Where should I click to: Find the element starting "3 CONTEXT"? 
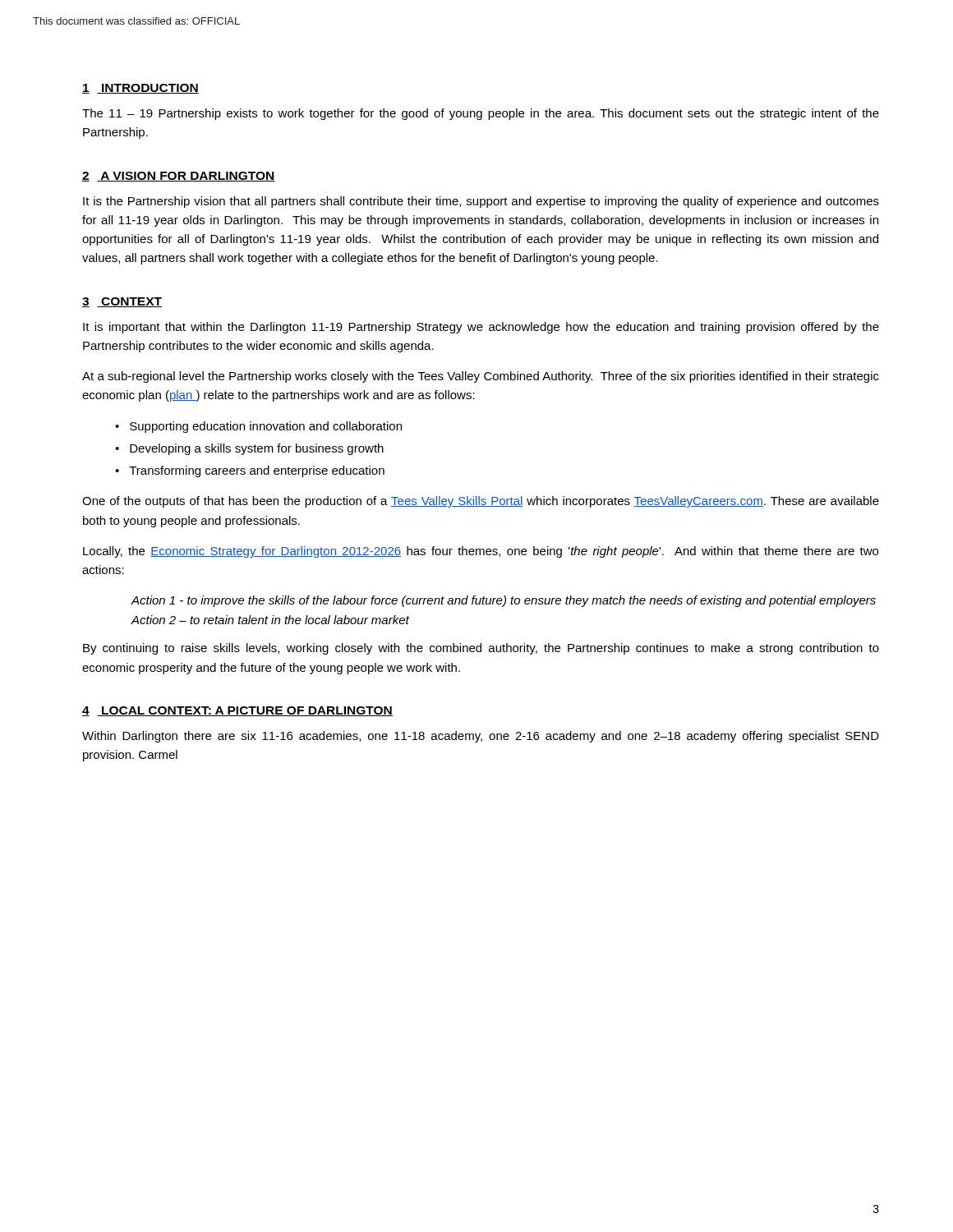coord(122,301)
